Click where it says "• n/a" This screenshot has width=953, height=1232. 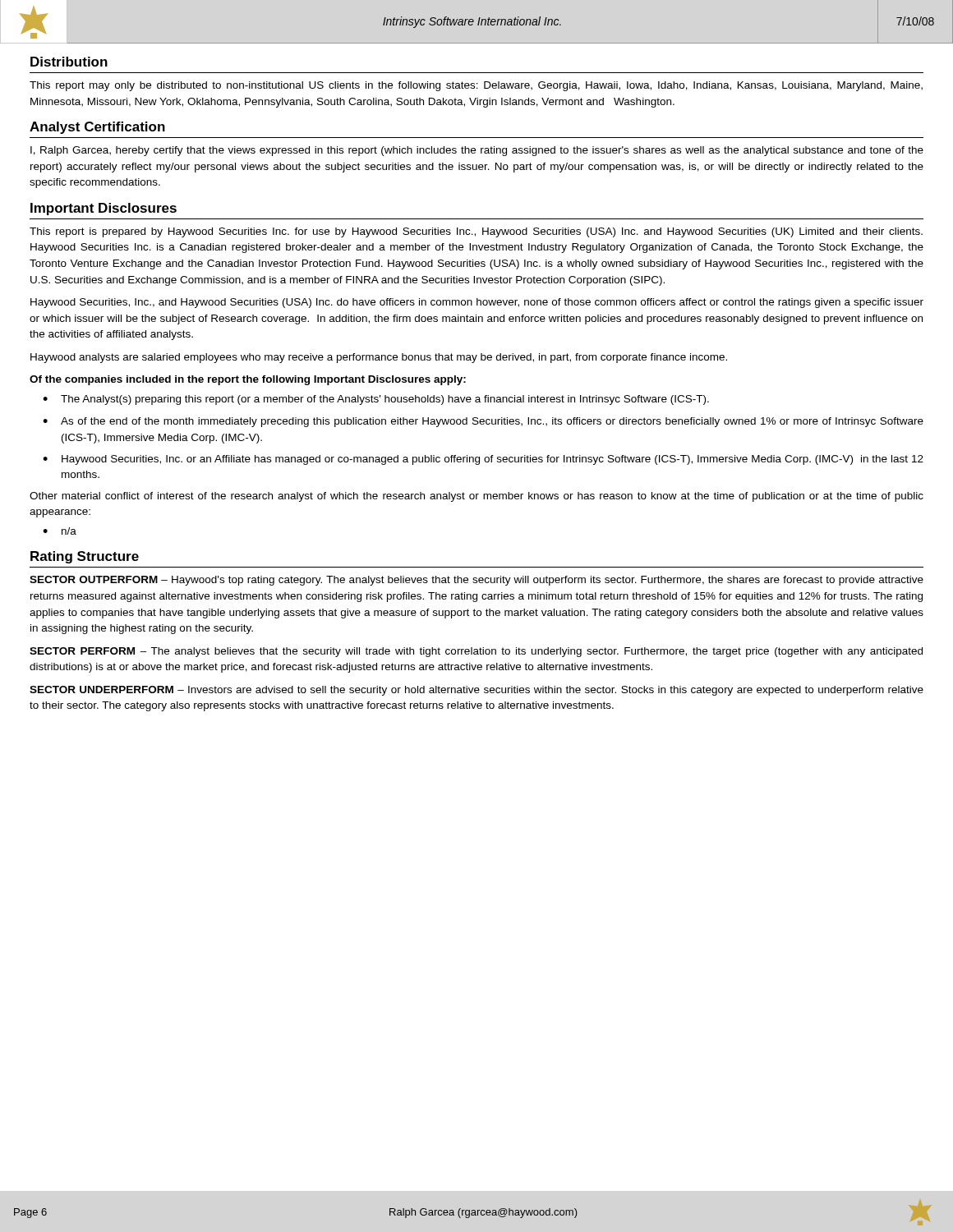tap(60, 531)
